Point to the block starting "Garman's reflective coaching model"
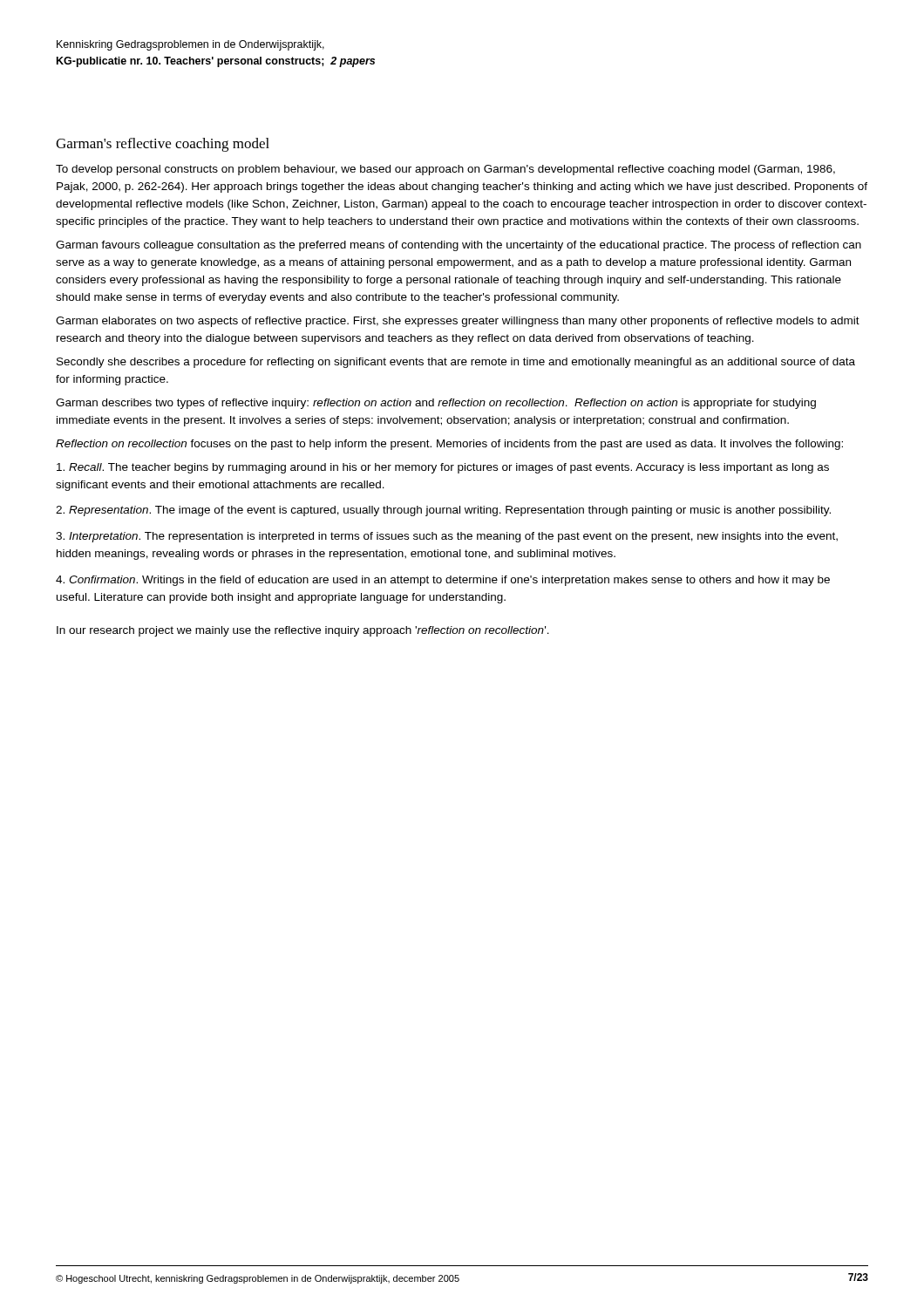924x1308 pixels. pos(163,143)
